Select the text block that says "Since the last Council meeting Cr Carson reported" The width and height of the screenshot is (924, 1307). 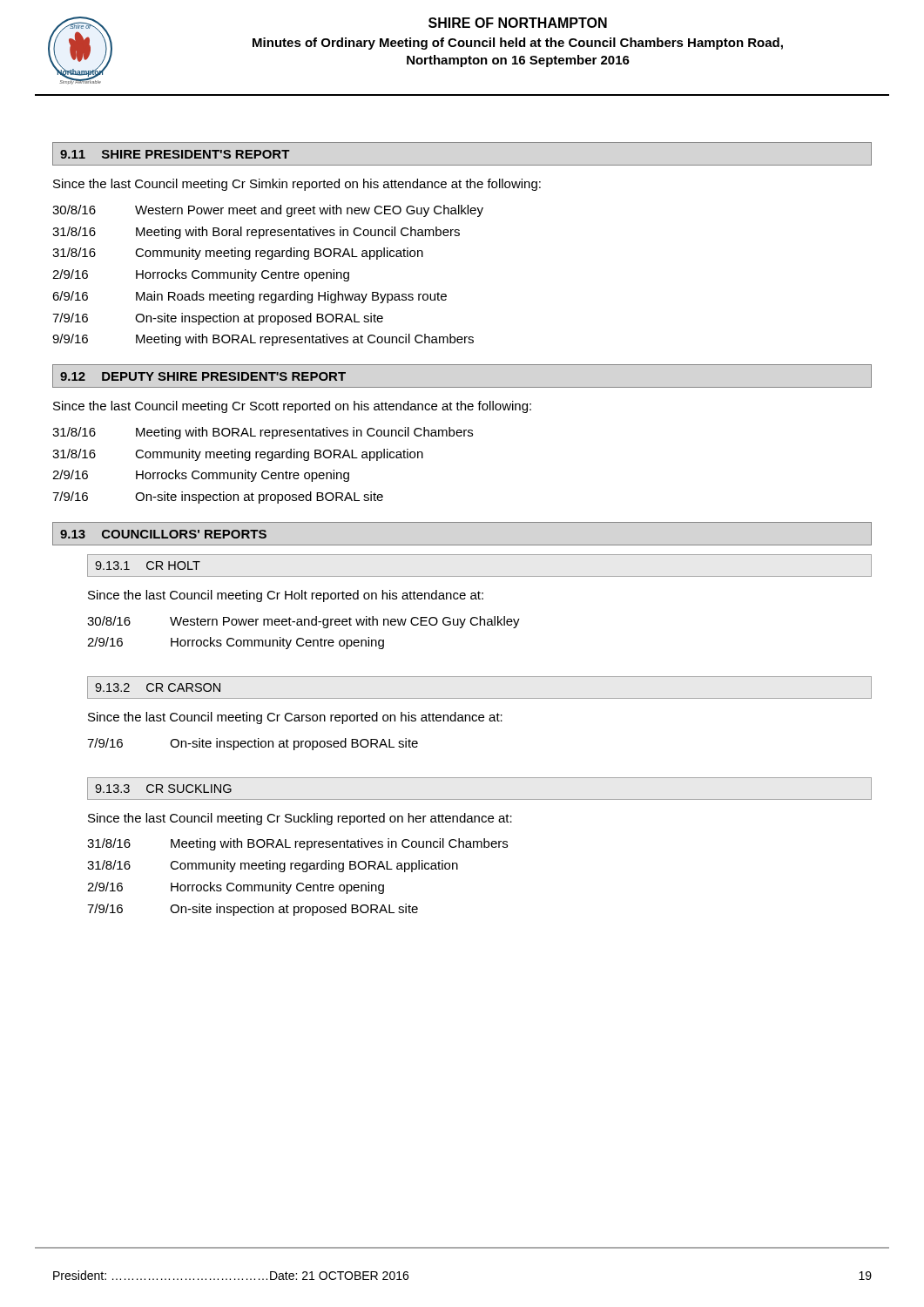click(295, 717)
